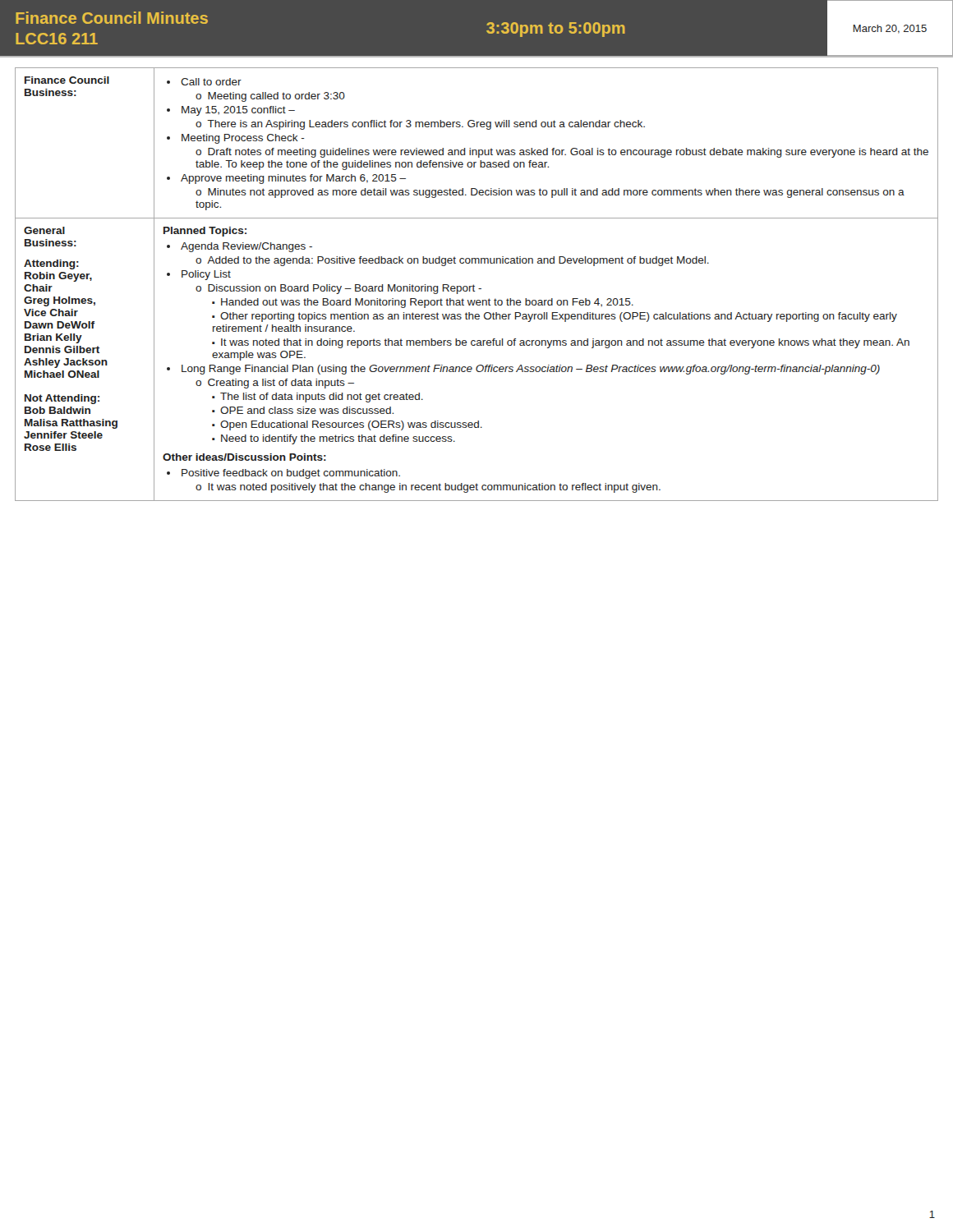Locate the text block starting "Other ideas/Discussion Points:"

pos(245,457)
